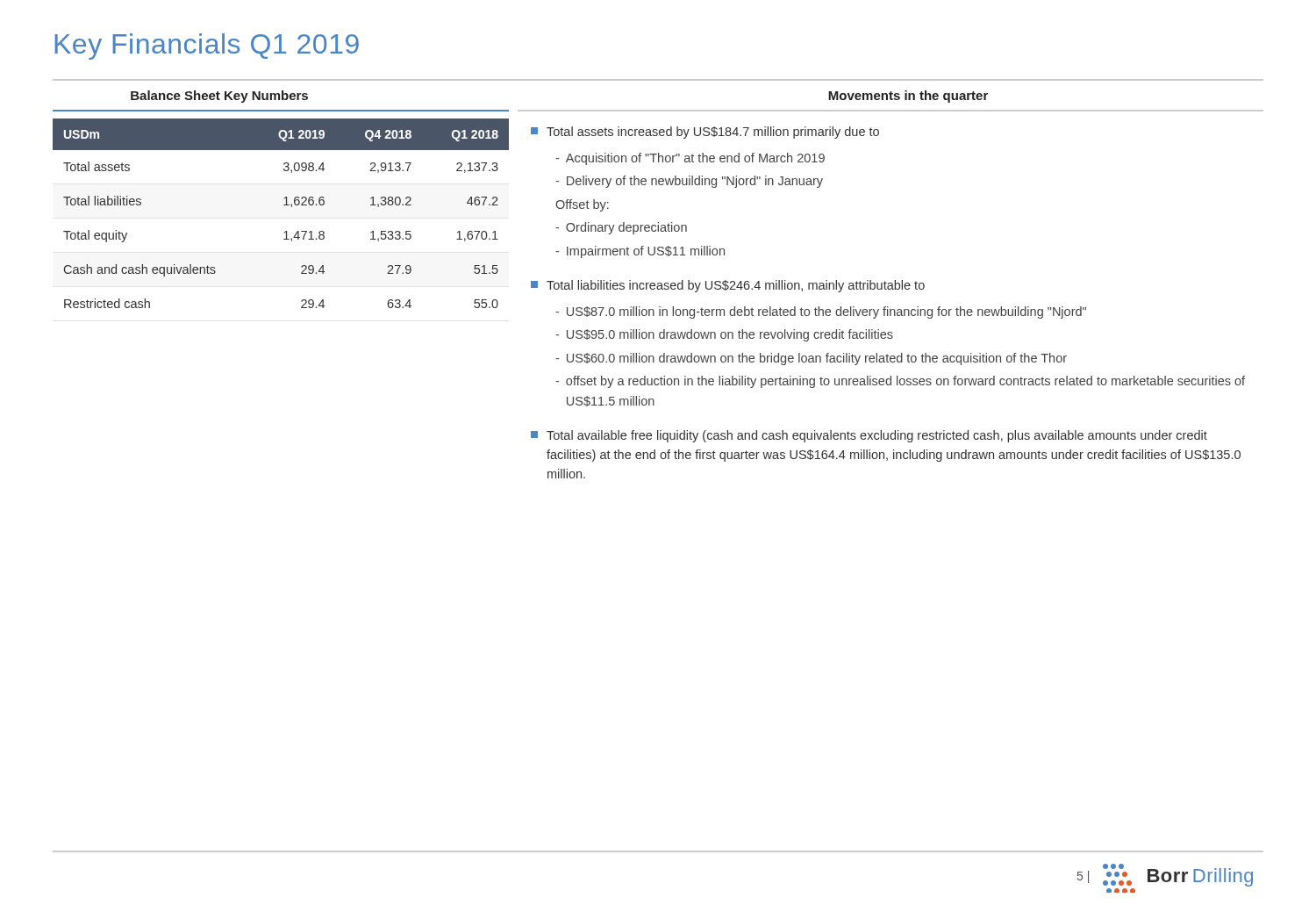
Task: Click where it says "Movements in the quarter"
Action: click(x=908, y=95)
